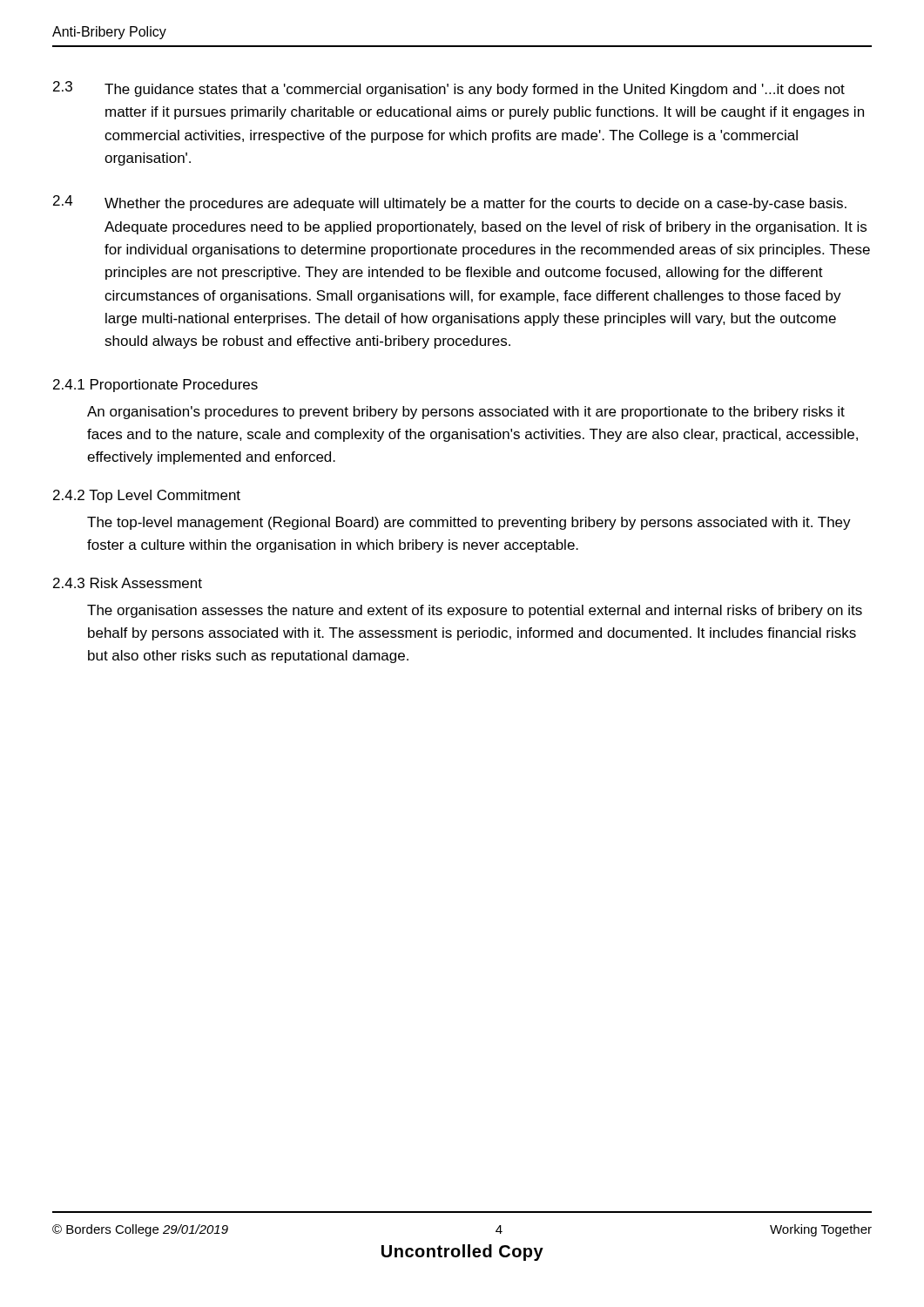
Task: Locate the list item that reads "2.3 The guidance states that a"
Action: (x=462, y=124)
